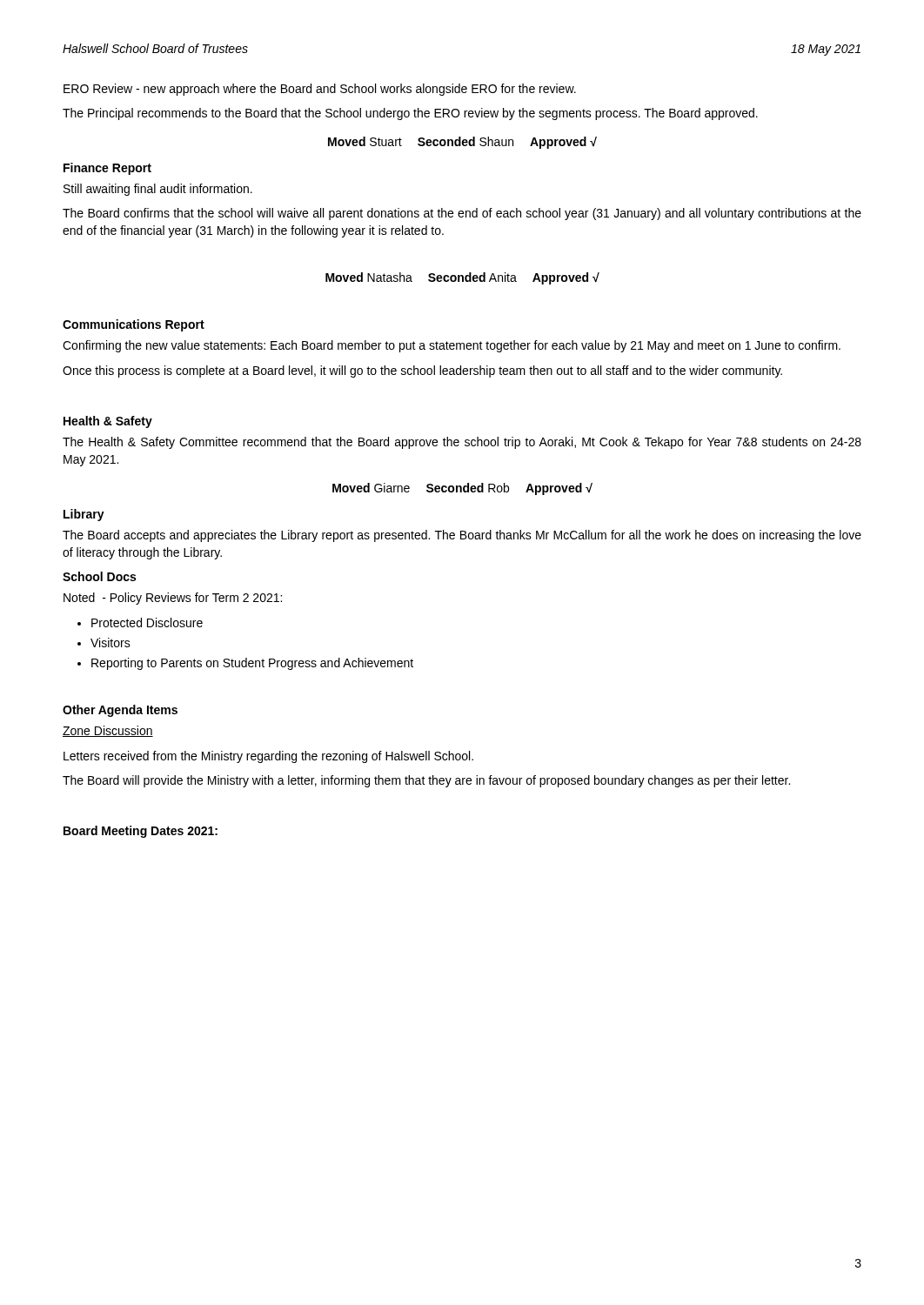This screenshot has height=1305, width=924.
Task: Find the block on this page that starts "Letters received from the Ministry regarding the rezoning"
Action: point(268,756)
